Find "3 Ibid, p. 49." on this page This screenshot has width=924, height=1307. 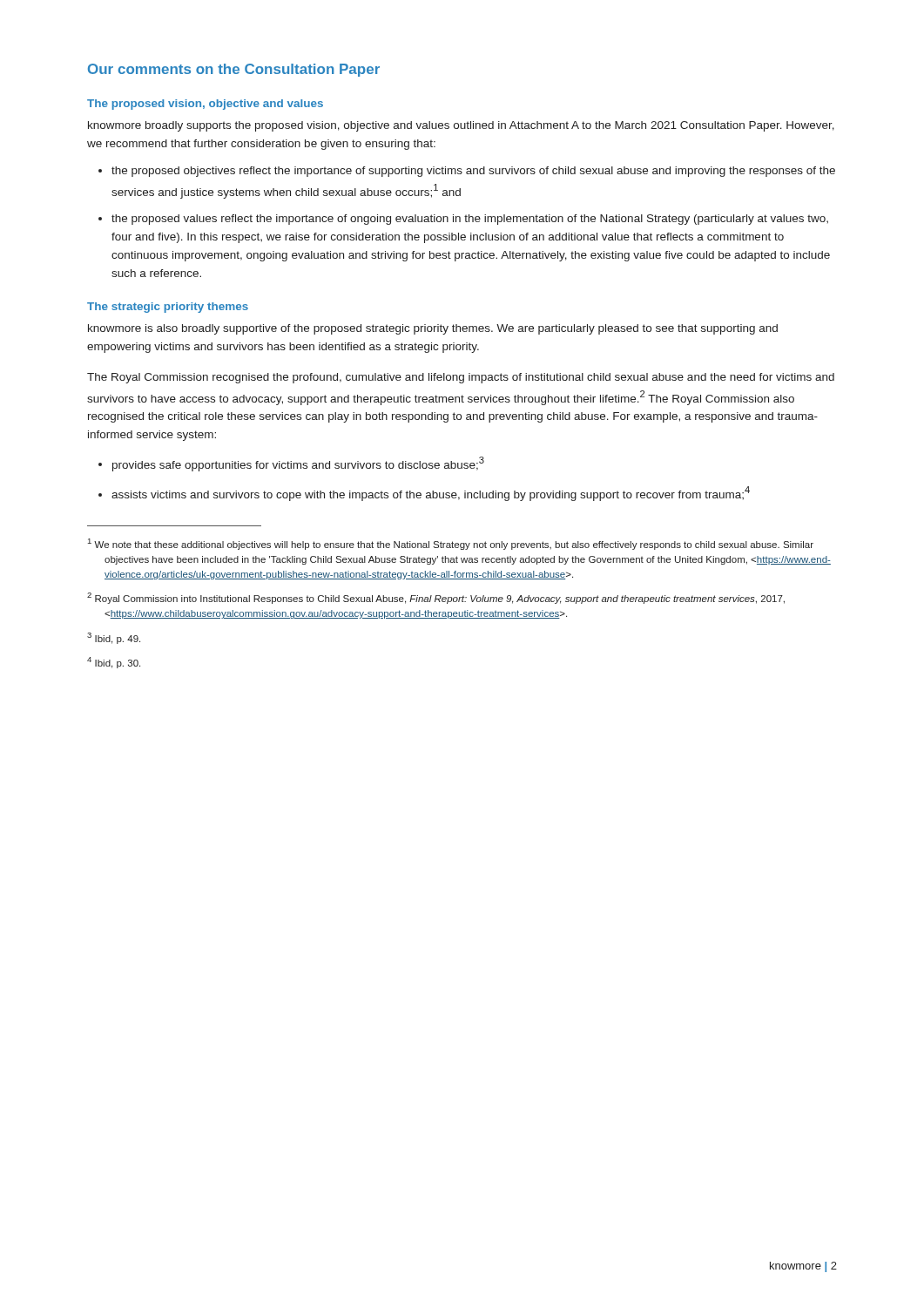(x=114, y=638)
